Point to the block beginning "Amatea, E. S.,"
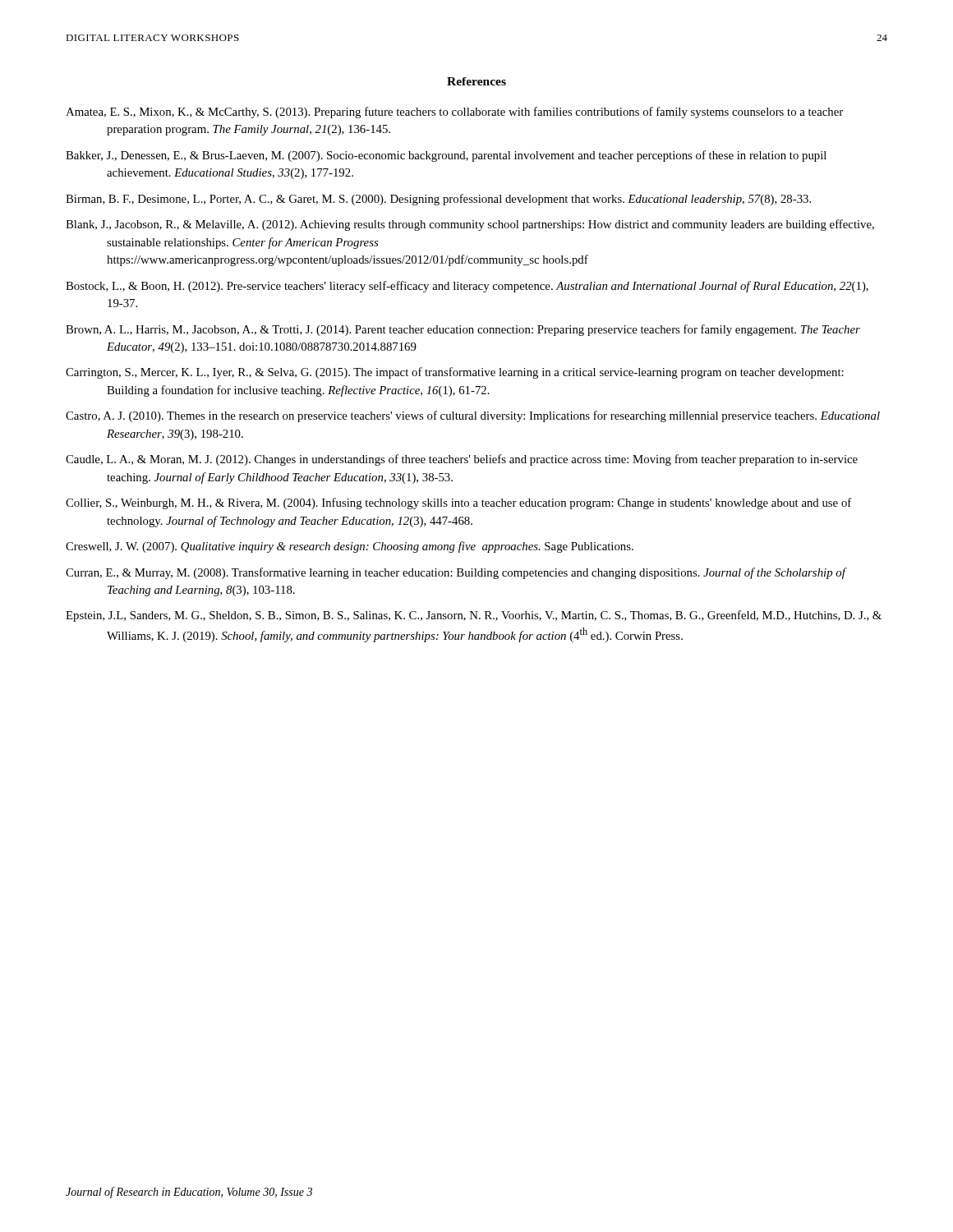This screenshot has height=1232, width=953. tap(454, 120)
